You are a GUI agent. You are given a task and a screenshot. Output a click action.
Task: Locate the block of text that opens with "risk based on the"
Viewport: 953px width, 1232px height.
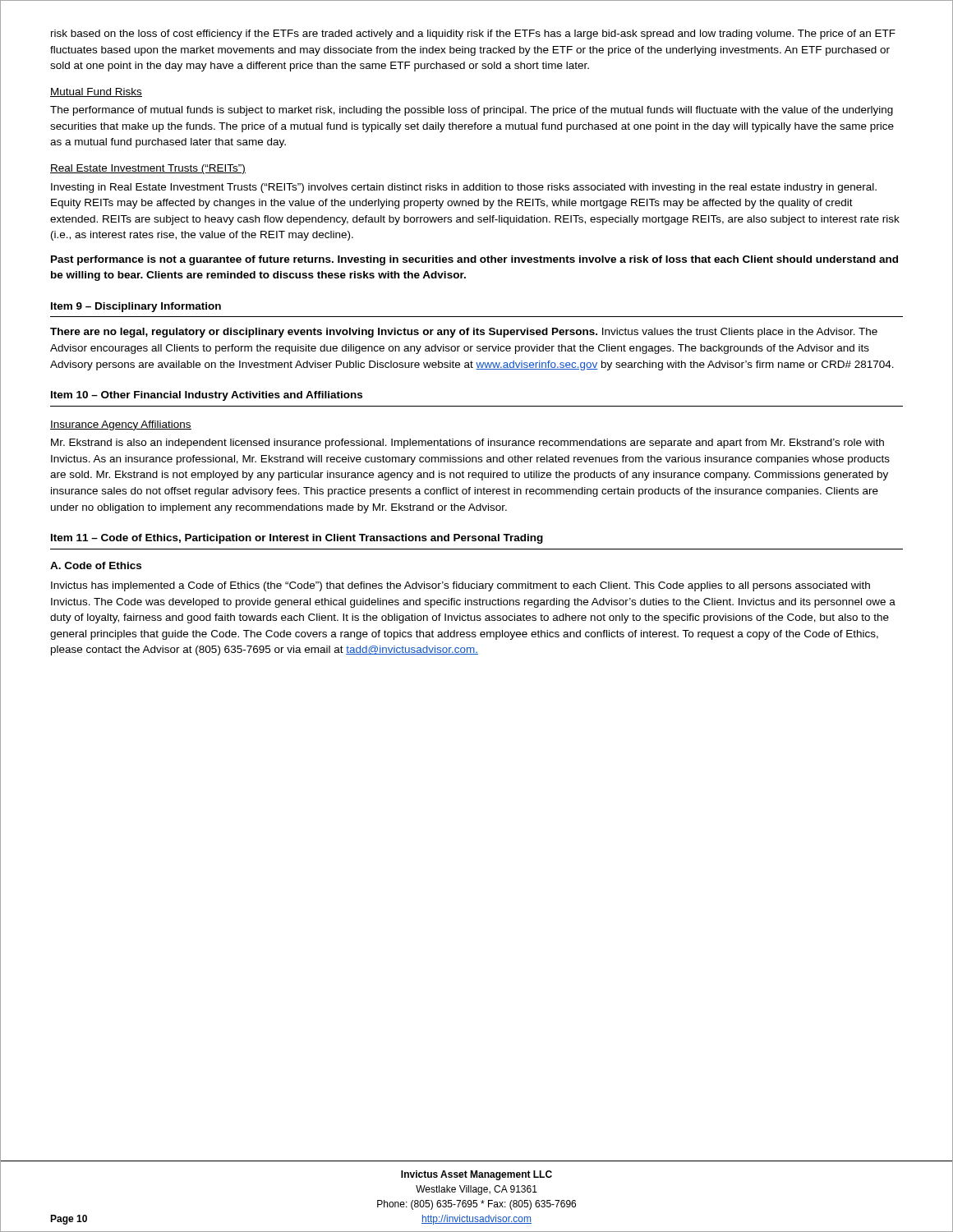coord(476,50)
